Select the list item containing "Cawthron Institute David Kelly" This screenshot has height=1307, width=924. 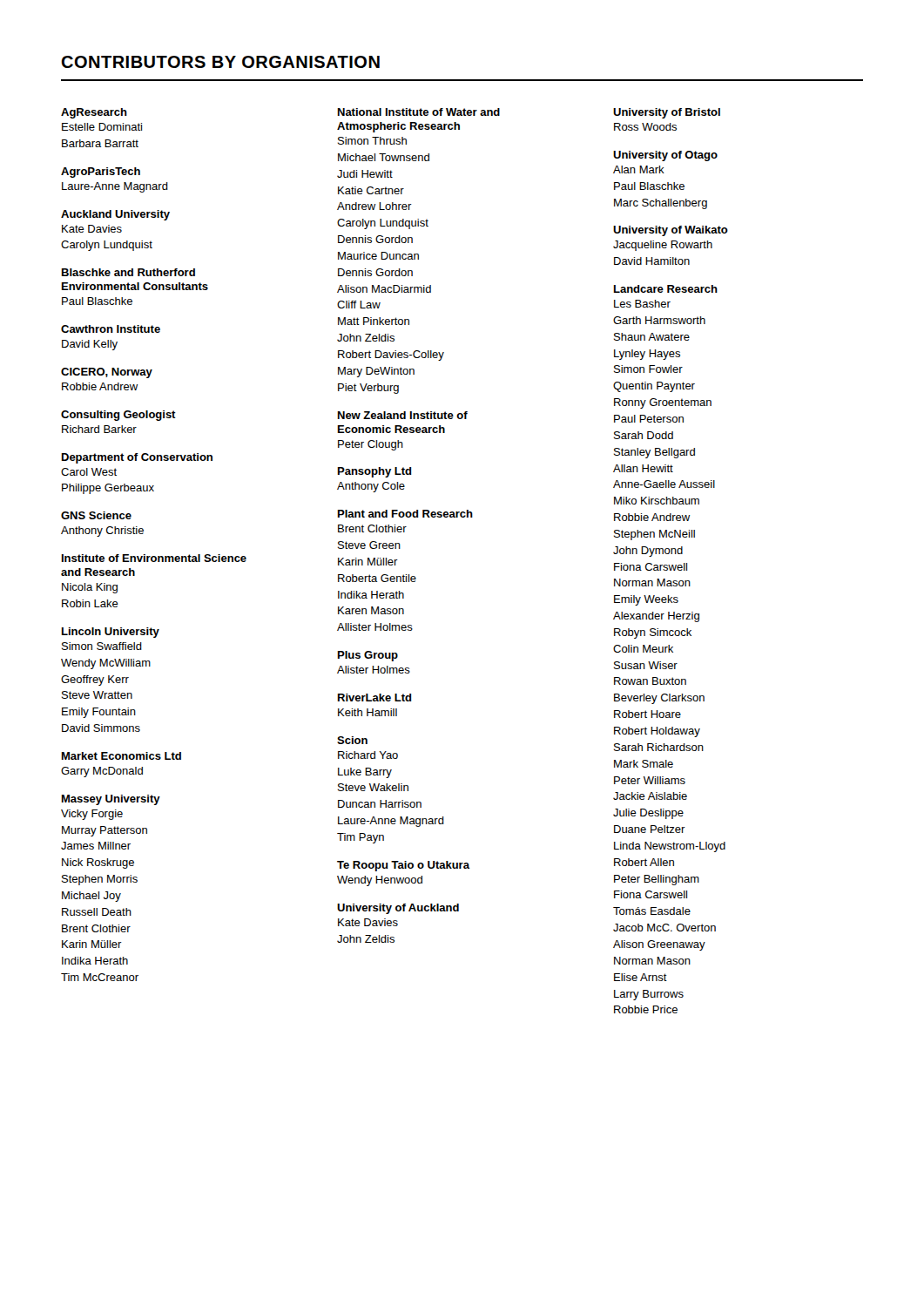(111, 329)
